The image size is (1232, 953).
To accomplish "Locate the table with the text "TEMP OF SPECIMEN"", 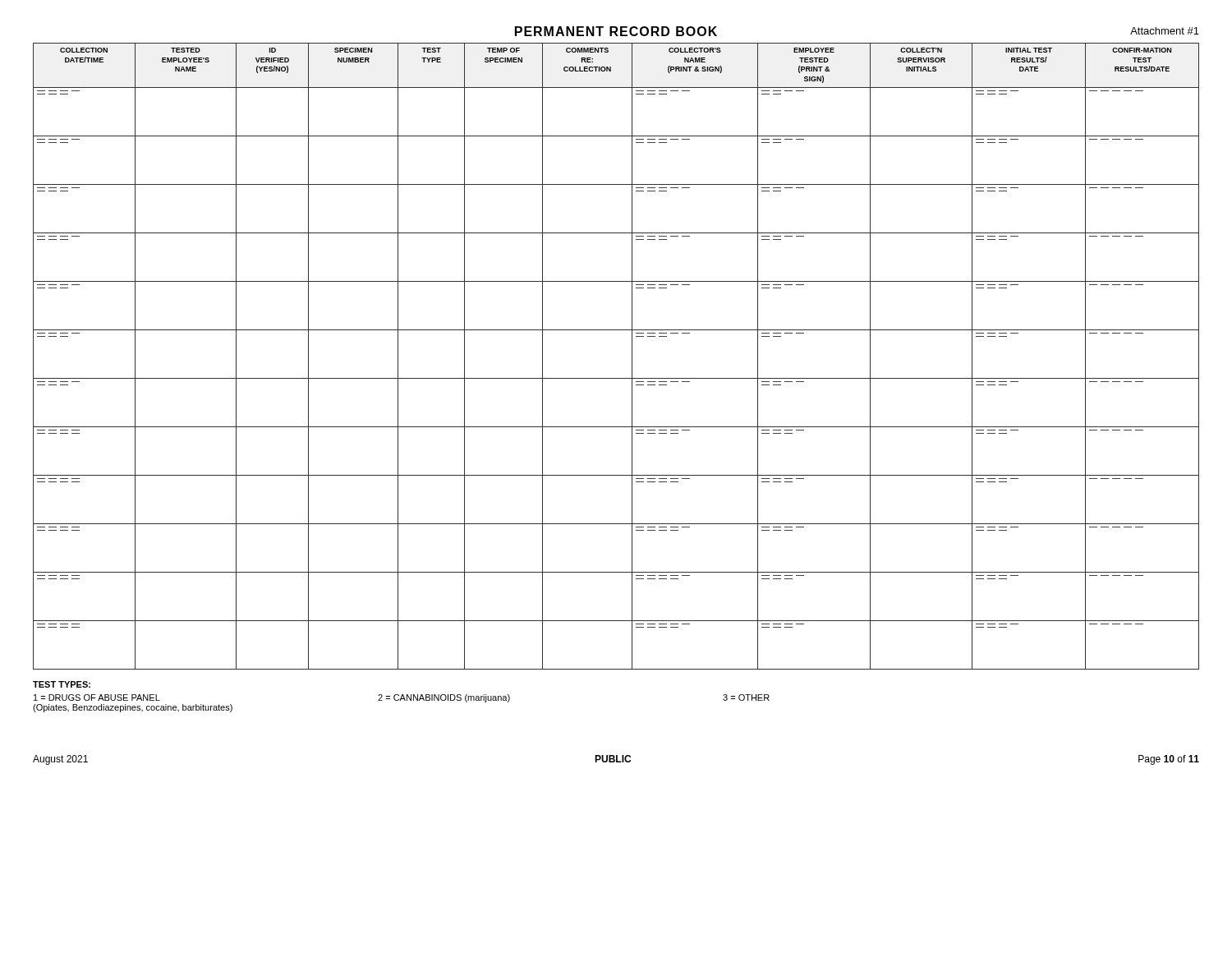I will [616, 356].
